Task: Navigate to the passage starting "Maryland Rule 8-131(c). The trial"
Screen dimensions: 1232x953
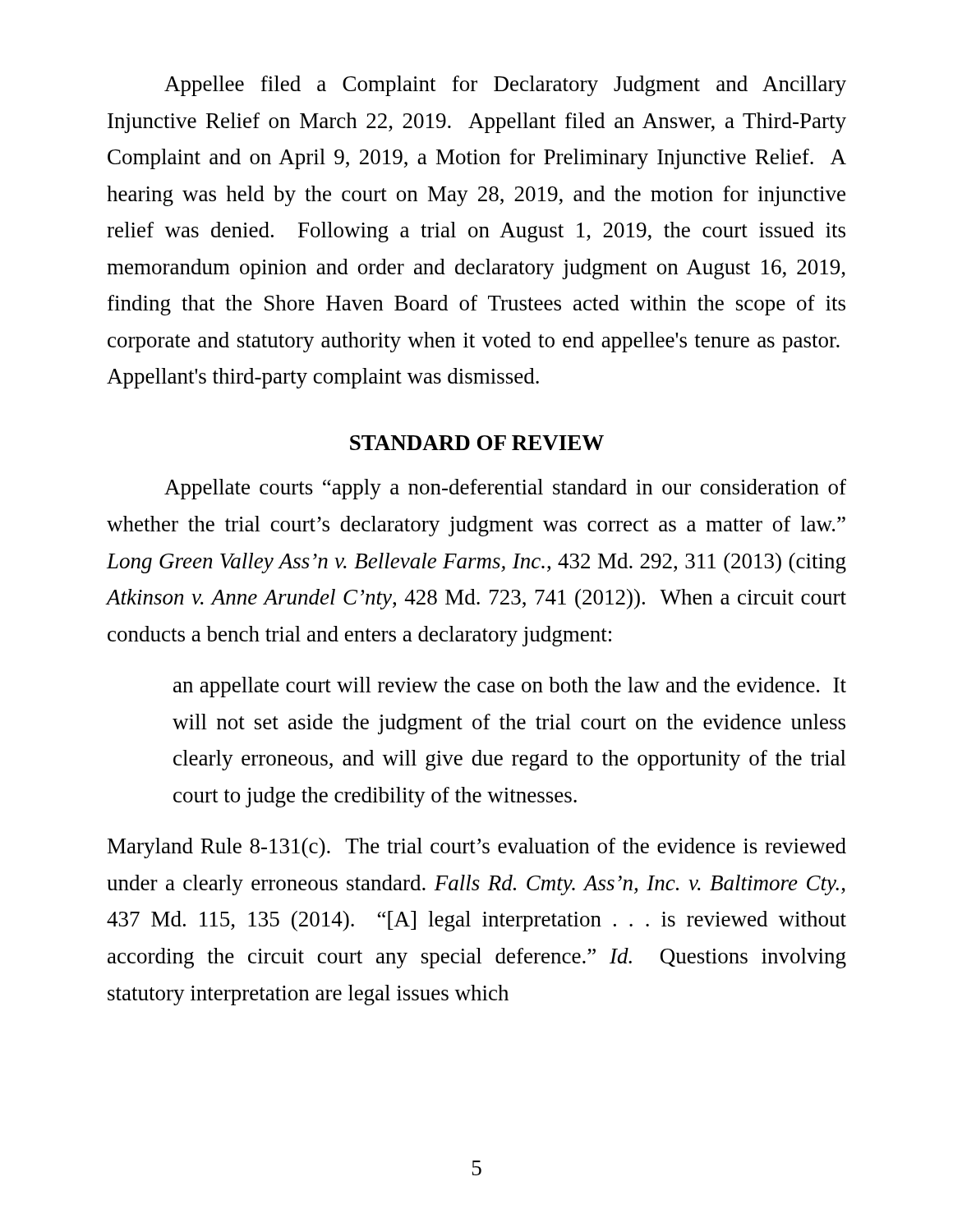Action: [x=476, y=919]
